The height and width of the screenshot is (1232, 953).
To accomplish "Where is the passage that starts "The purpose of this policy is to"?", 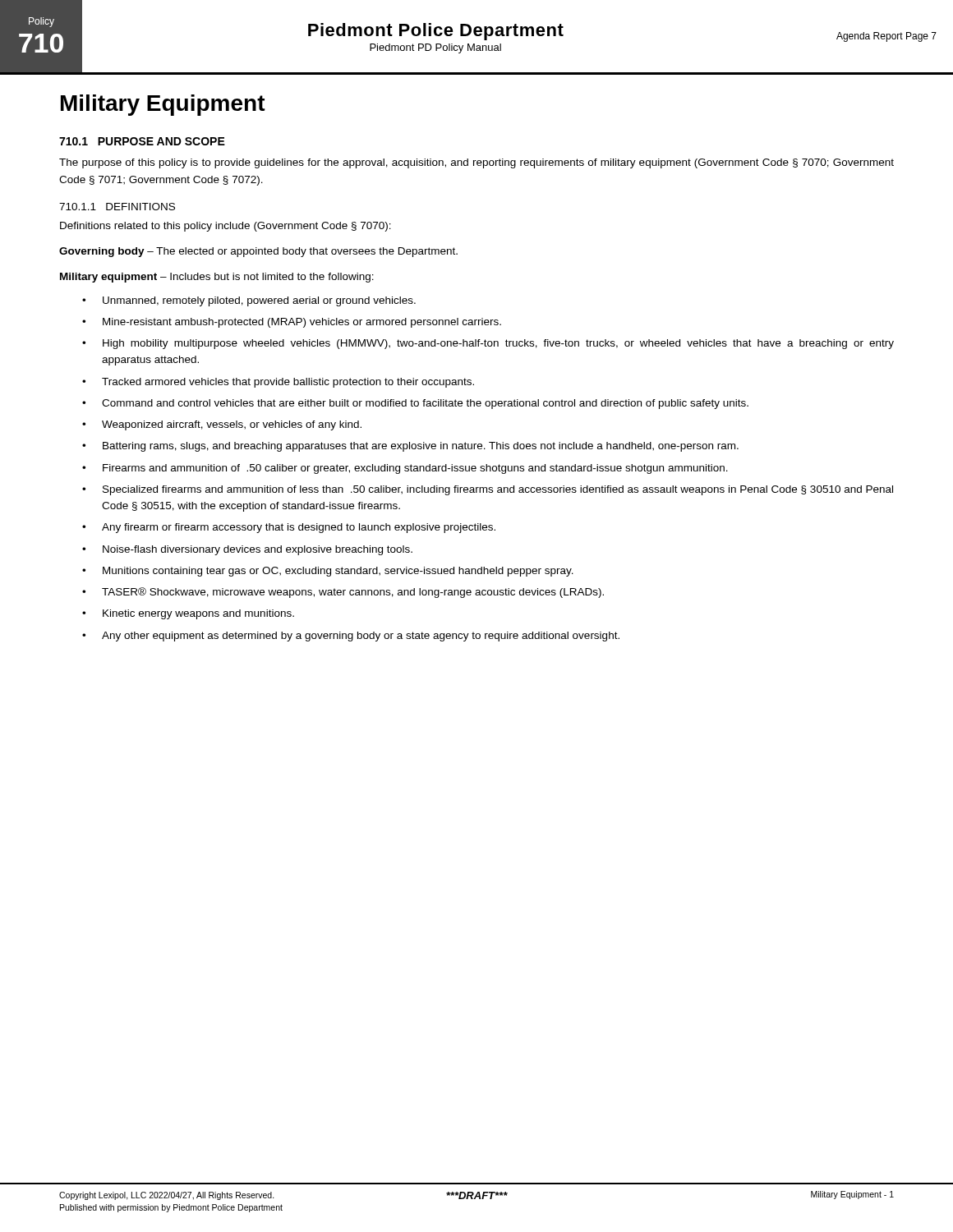I will pos(476,171).
